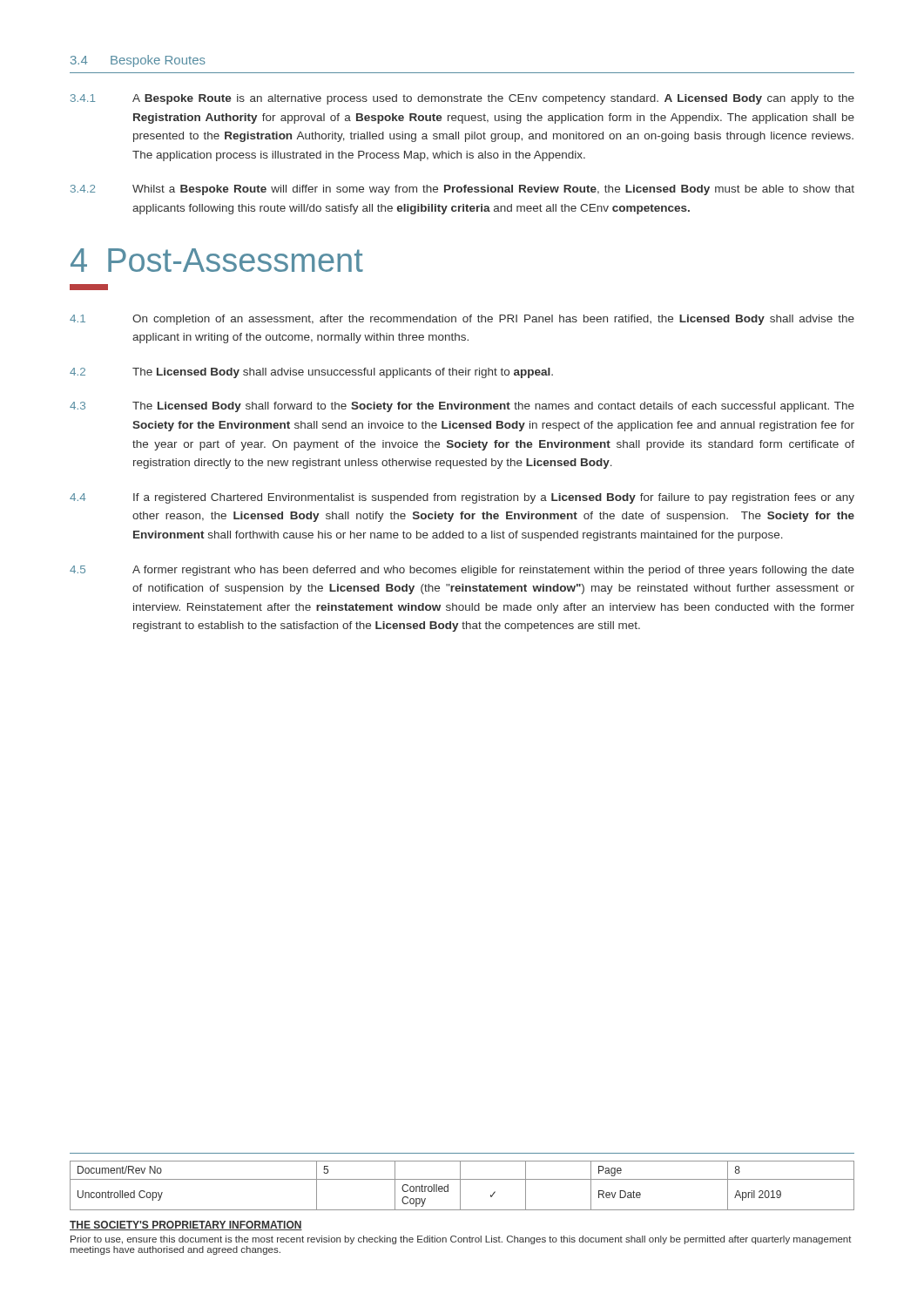
Task: Find the table that mentions "April 2019"
Action: [x=462, y=1185]
